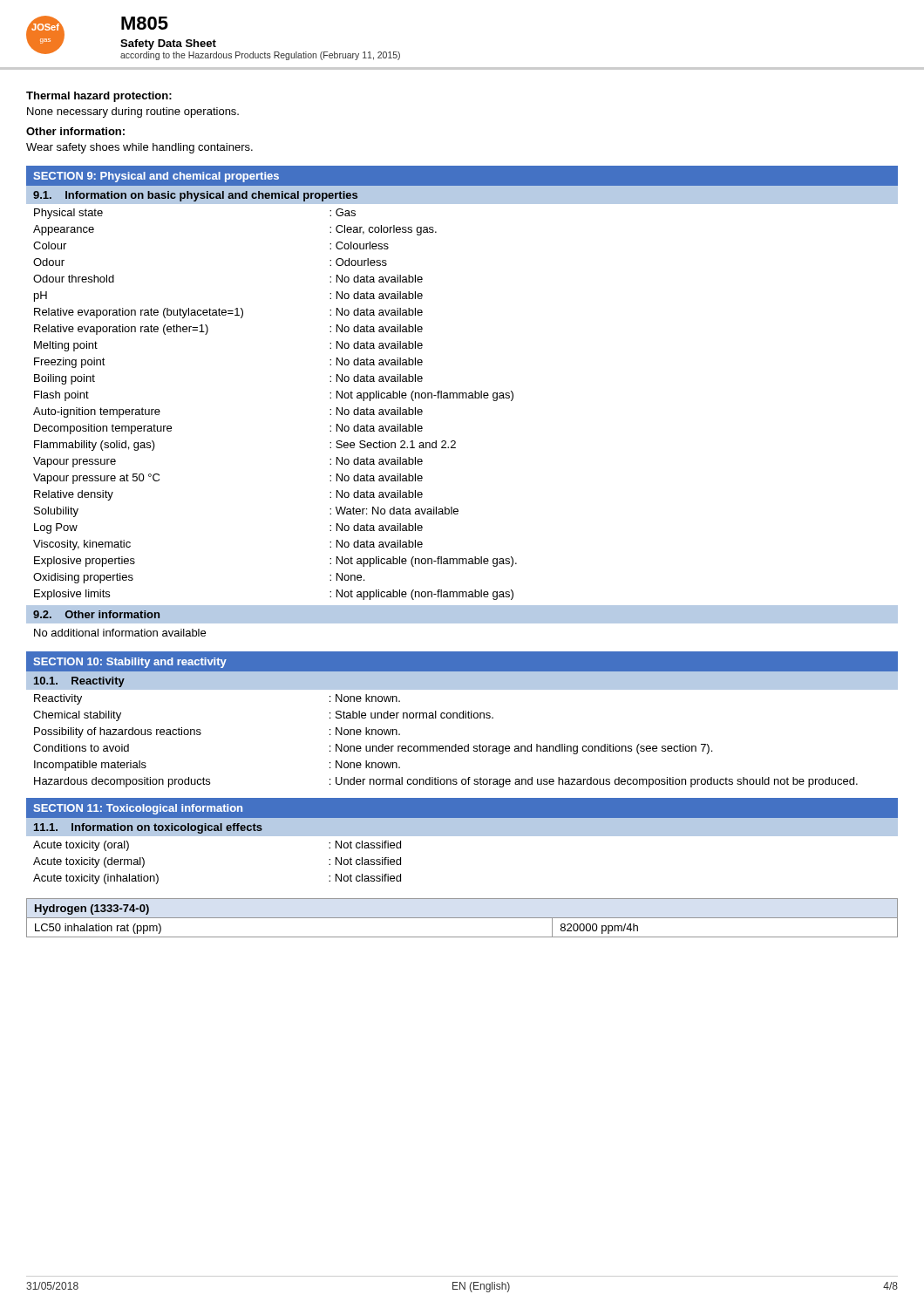Find the text containing "No additional information available"
Viewport: 924px width, 1308px height.
coord(120,633)
